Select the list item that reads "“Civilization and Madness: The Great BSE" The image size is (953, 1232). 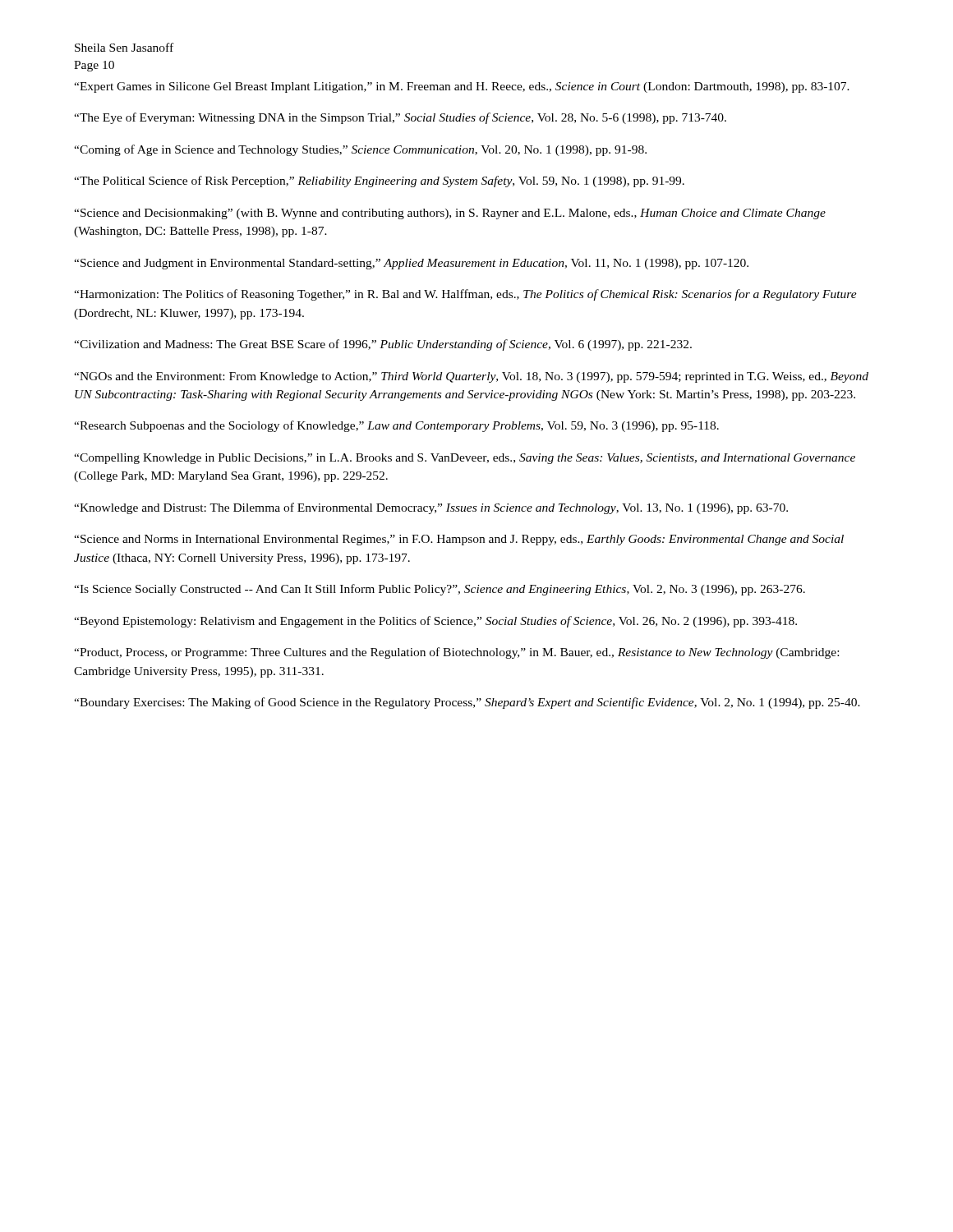click(383, 344)
